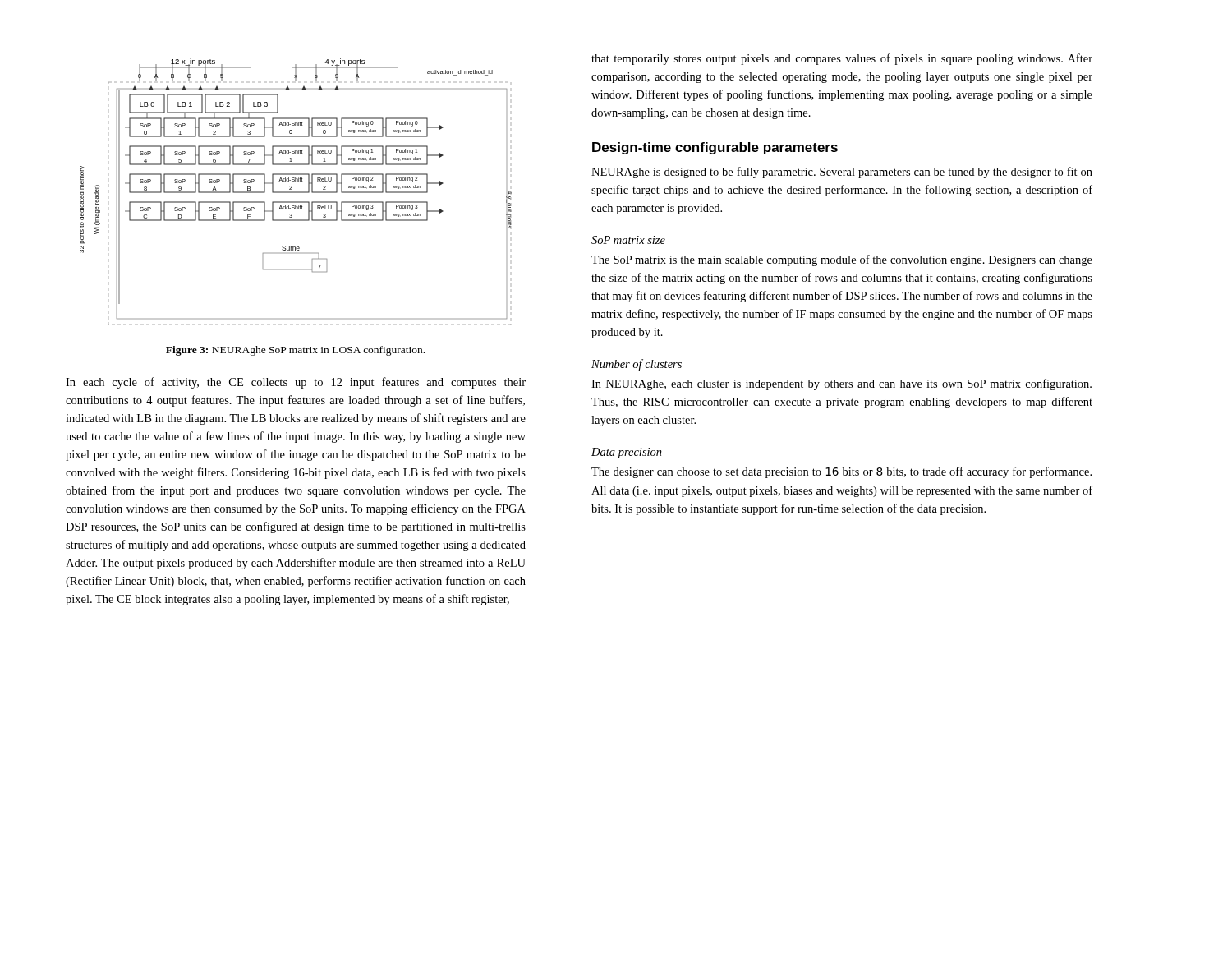Point to "SoP matrix size"
Viewport: 1232px width, 953px height.
[x=628, y=240]
